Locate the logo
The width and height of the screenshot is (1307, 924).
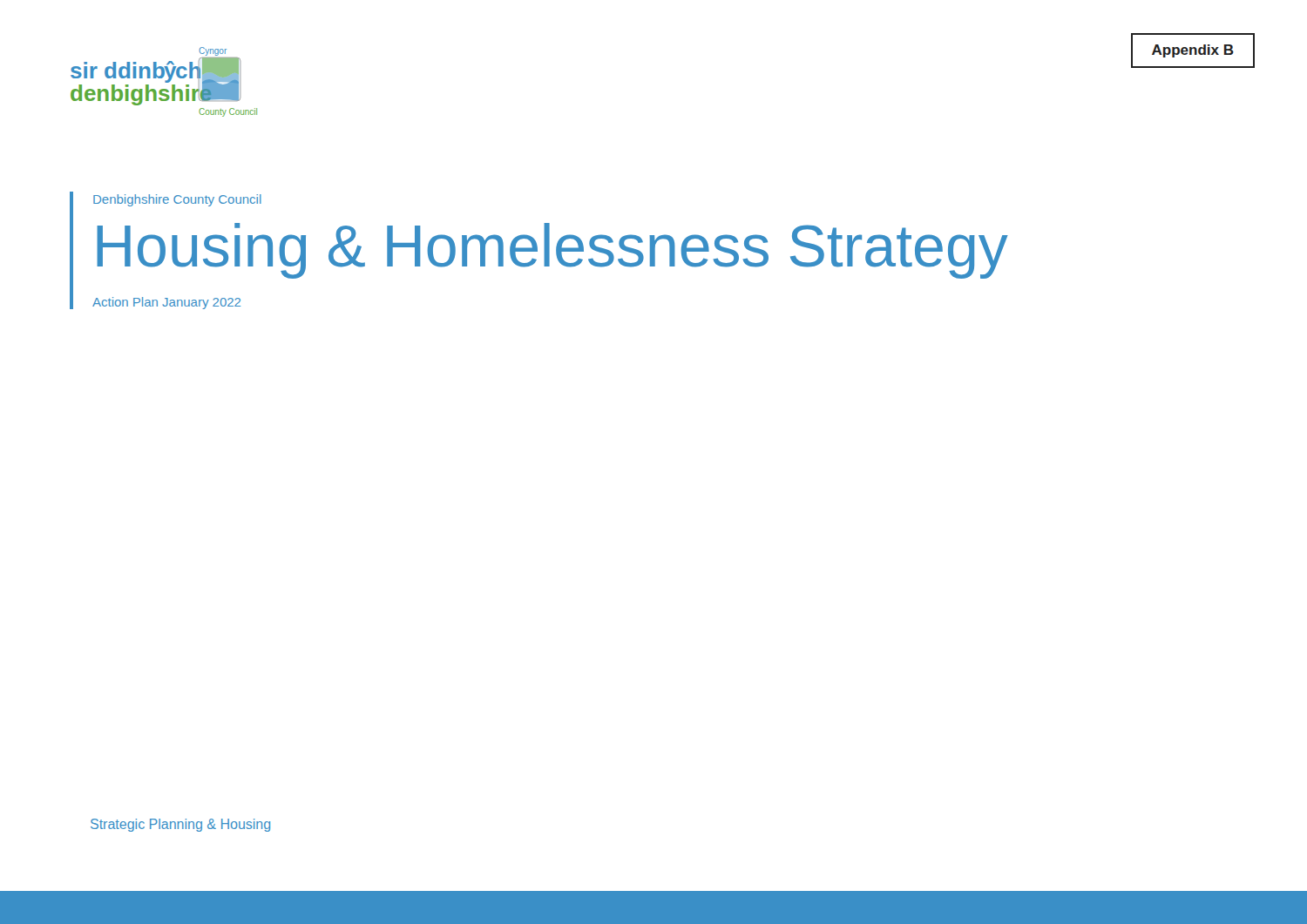coord(183,95)
